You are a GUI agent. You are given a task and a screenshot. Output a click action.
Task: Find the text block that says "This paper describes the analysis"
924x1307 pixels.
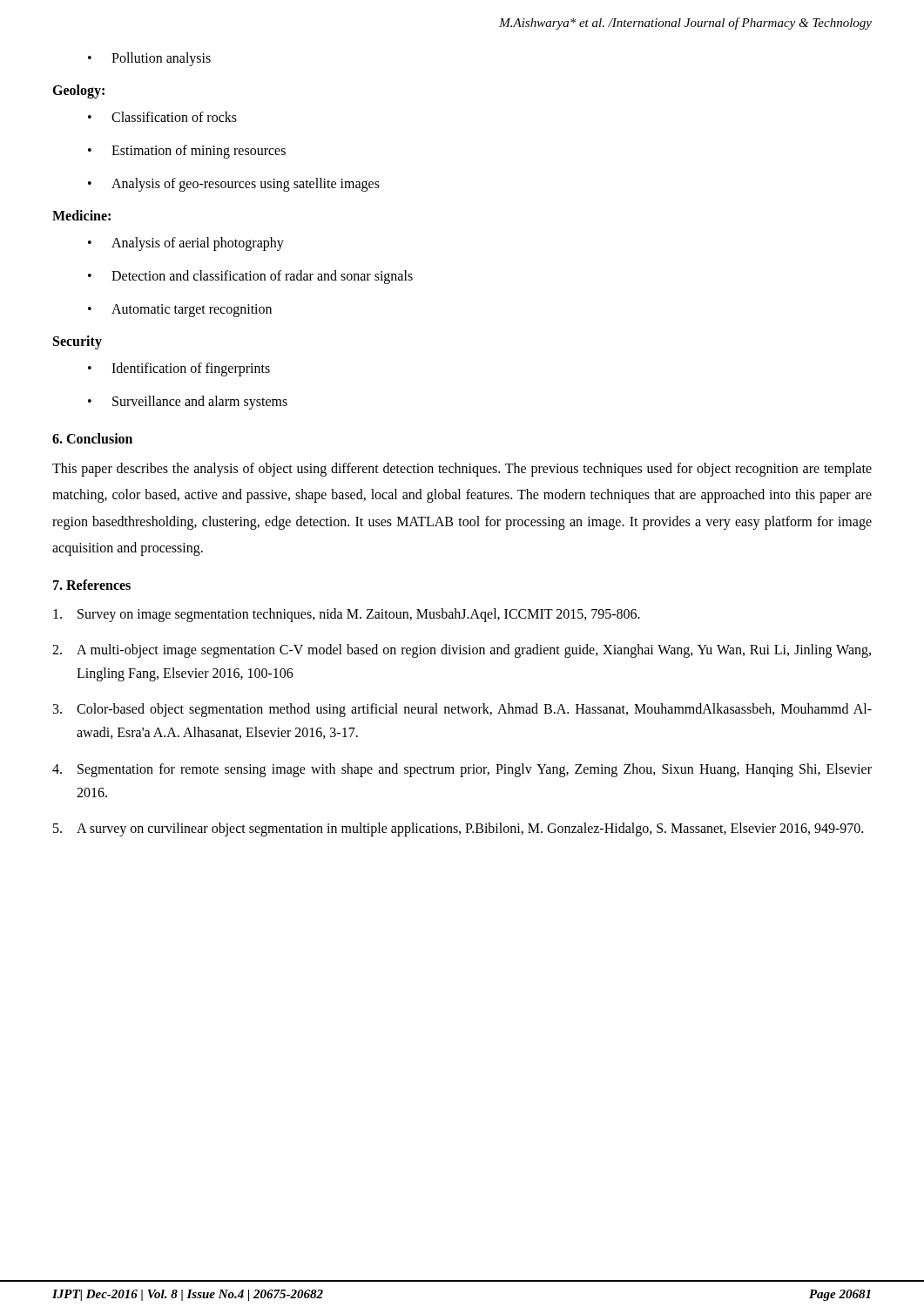coord(462,508)
